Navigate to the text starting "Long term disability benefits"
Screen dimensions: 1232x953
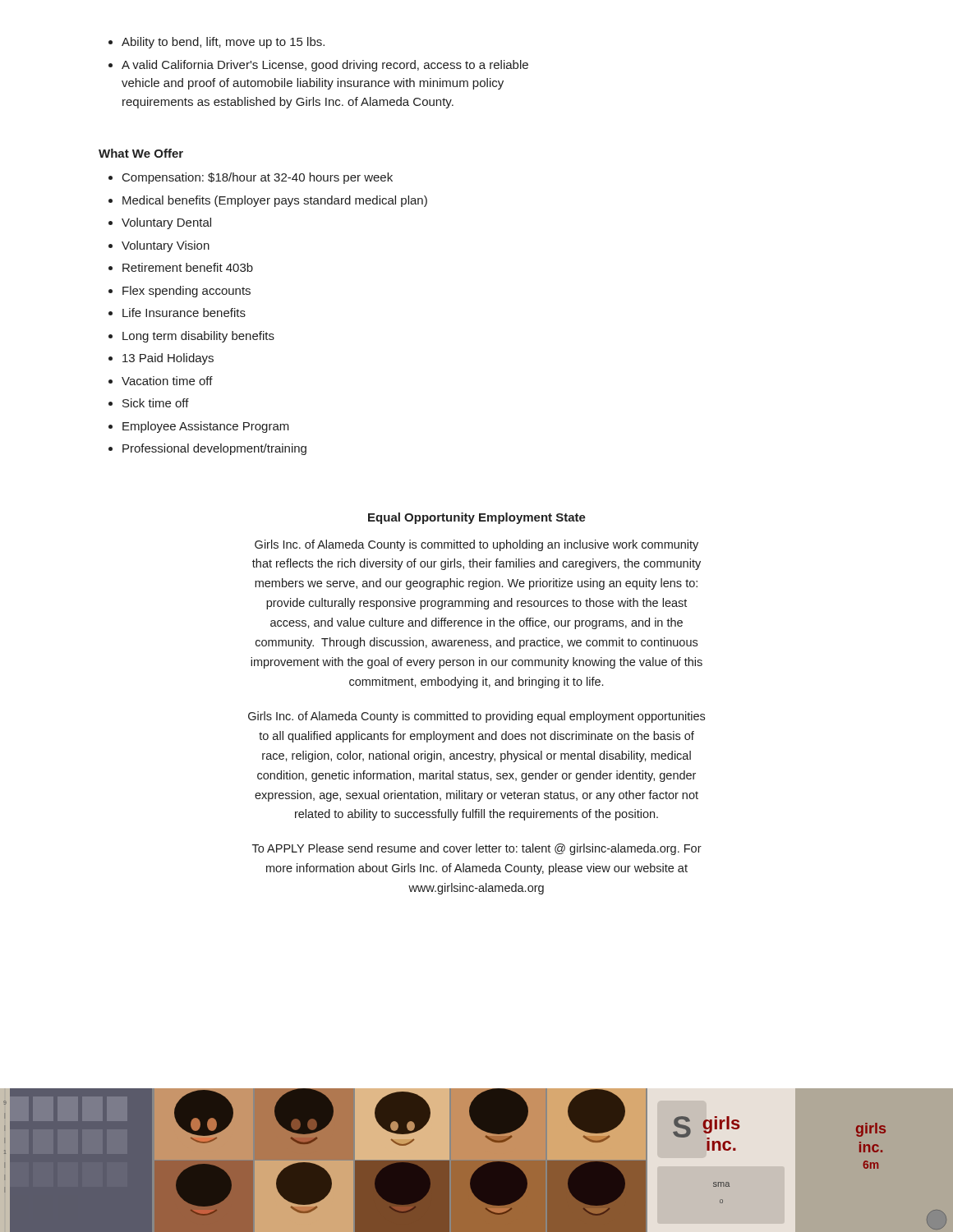tap(191, 337)
